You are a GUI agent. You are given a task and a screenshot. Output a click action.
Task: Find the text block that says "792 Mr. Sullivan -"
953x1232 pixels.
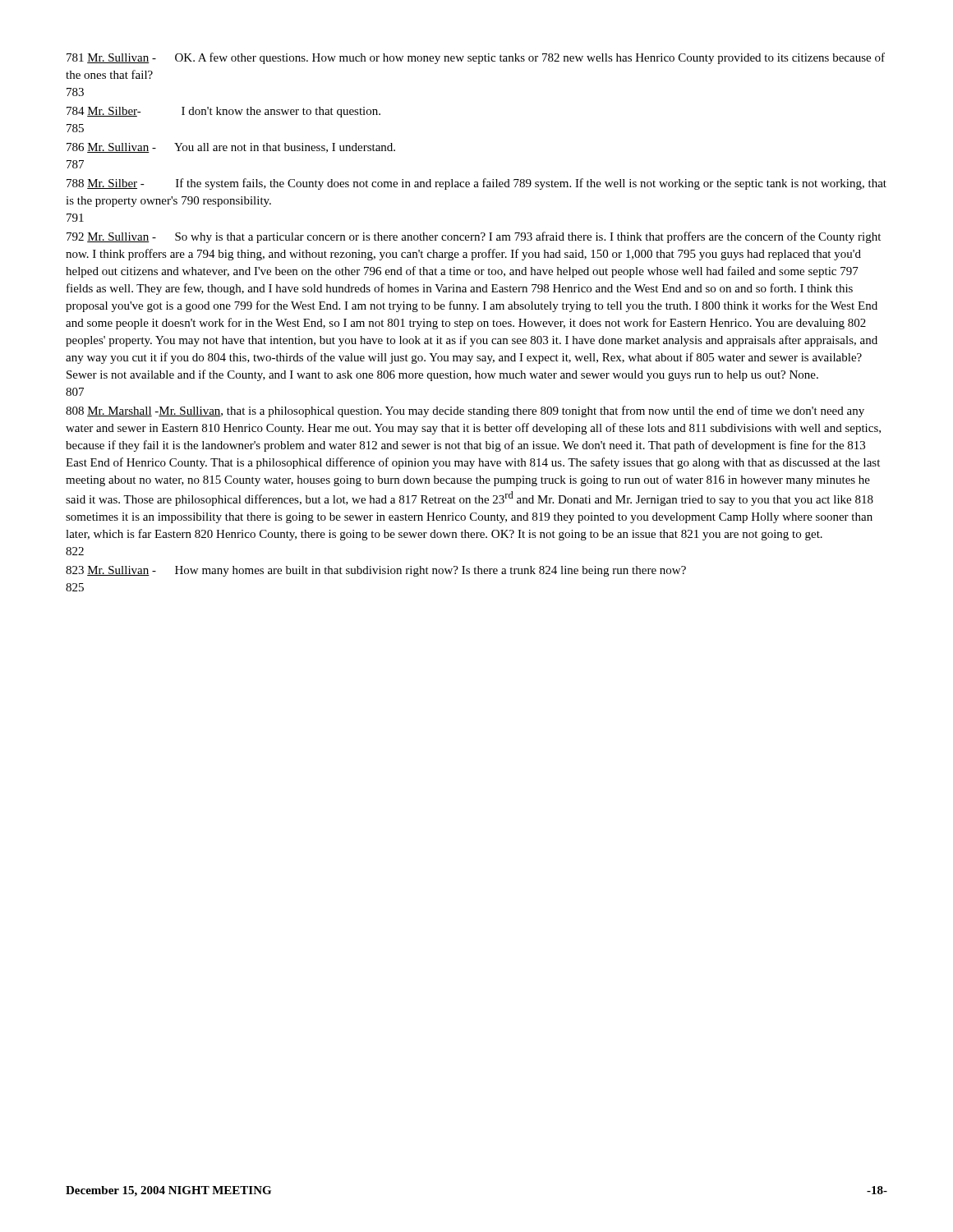point(476,315)
